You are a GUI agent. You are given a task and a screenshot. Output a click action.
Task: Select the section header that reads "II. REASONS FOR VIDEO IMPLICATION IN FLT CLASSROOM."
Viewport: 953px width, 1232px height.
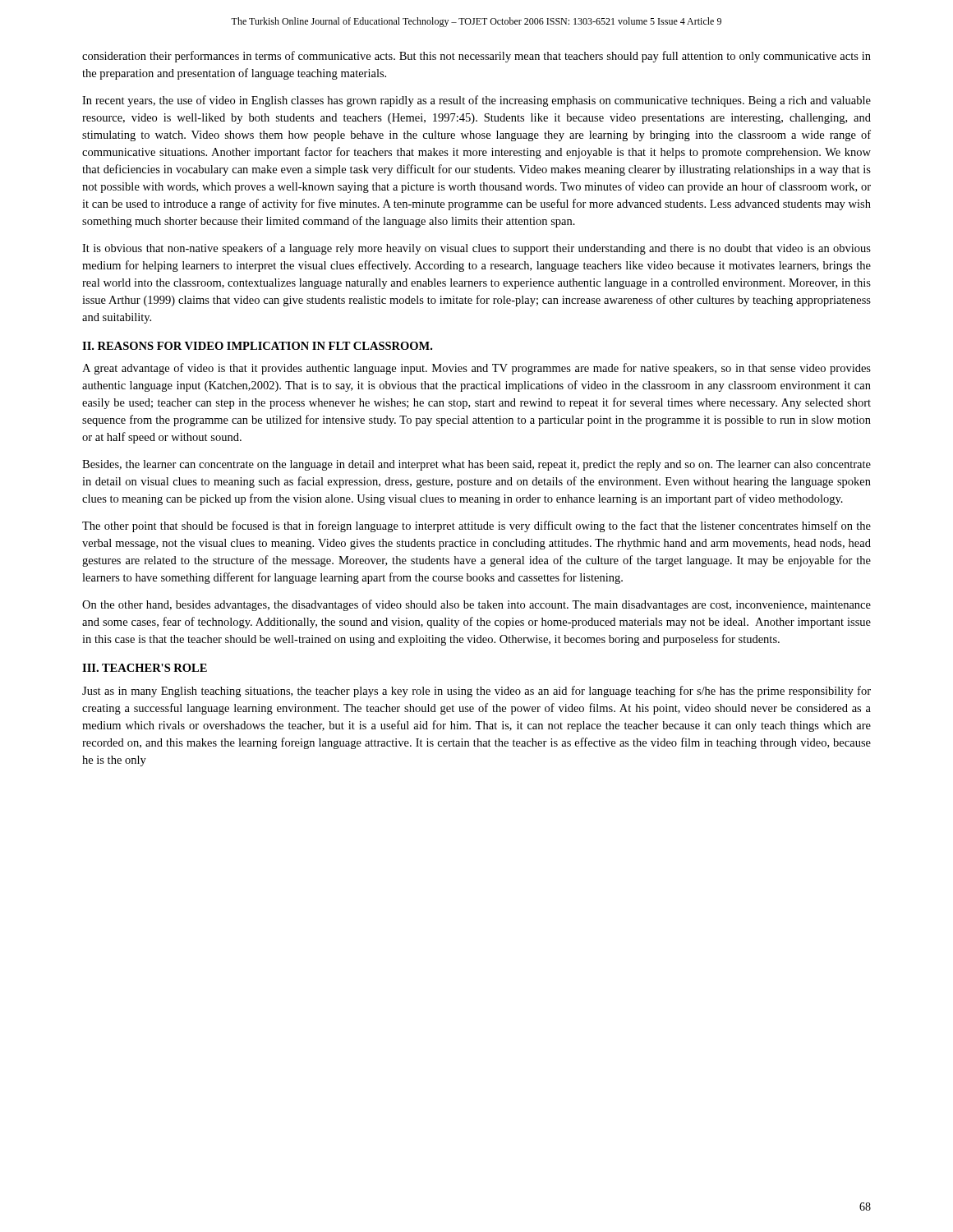(257, 346)
